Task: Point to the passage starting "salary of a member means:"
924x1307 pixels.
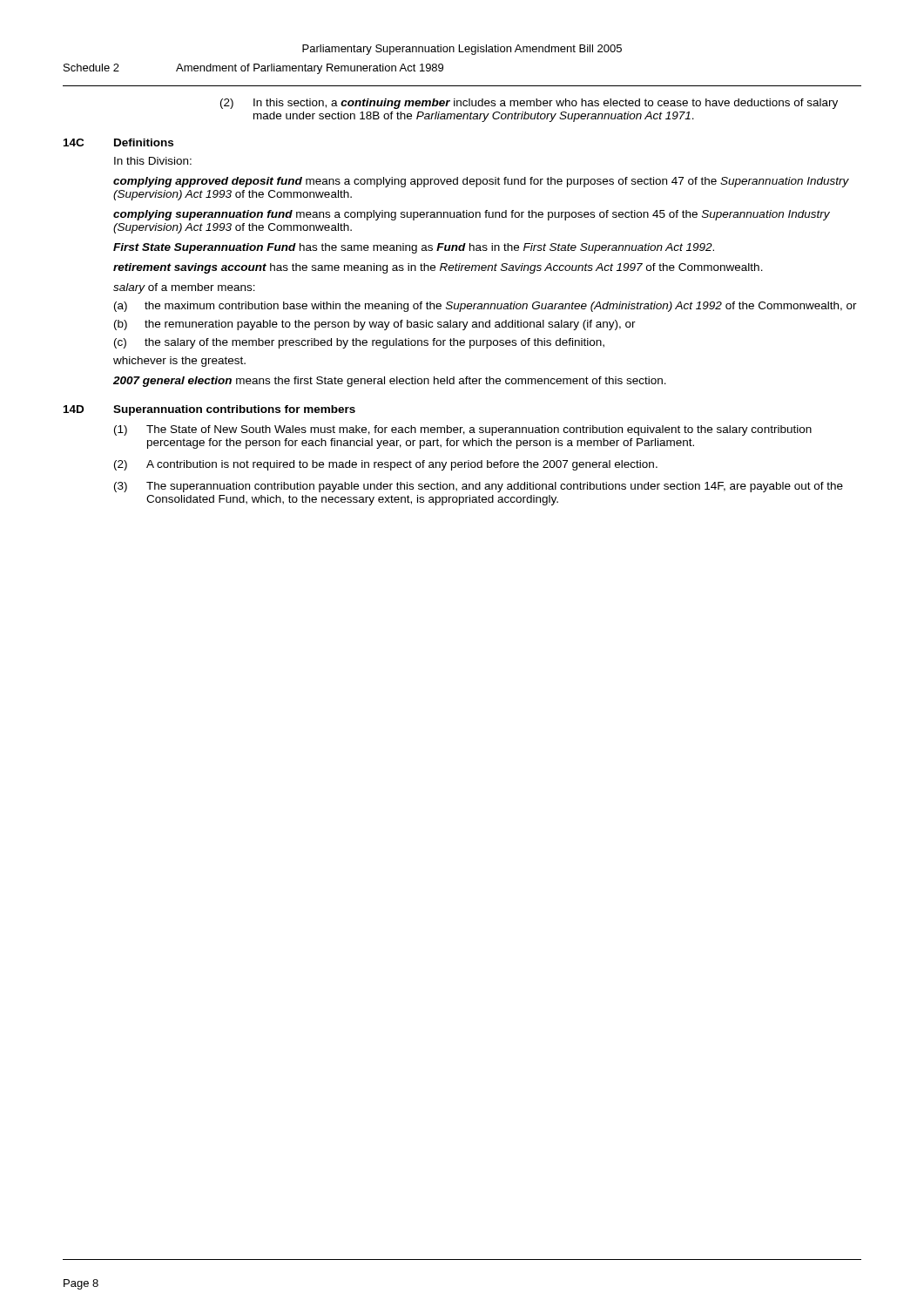Action: 184,287
